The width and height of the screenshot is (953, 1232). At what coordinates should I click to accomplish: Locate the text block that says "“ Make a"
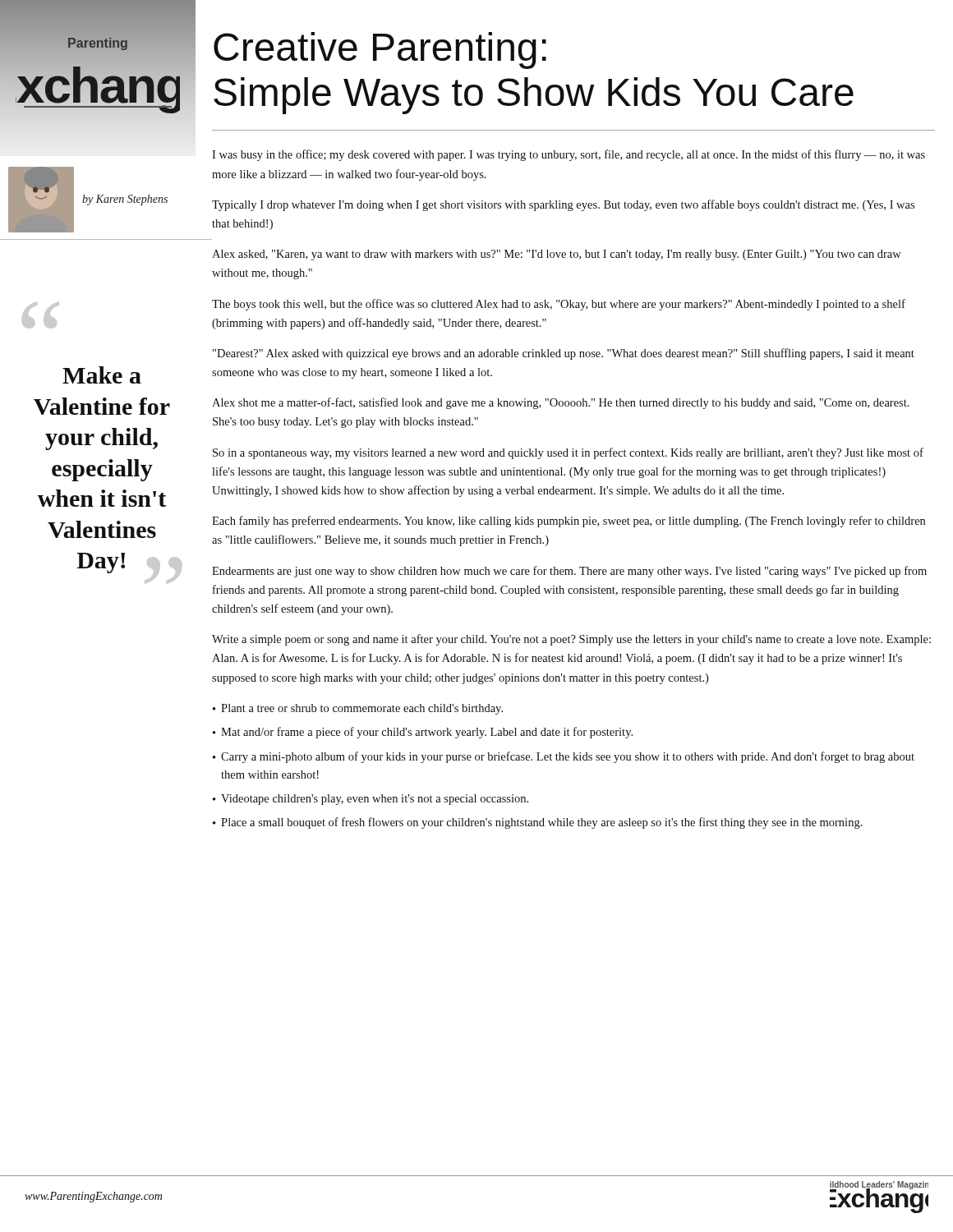[102, 452]
